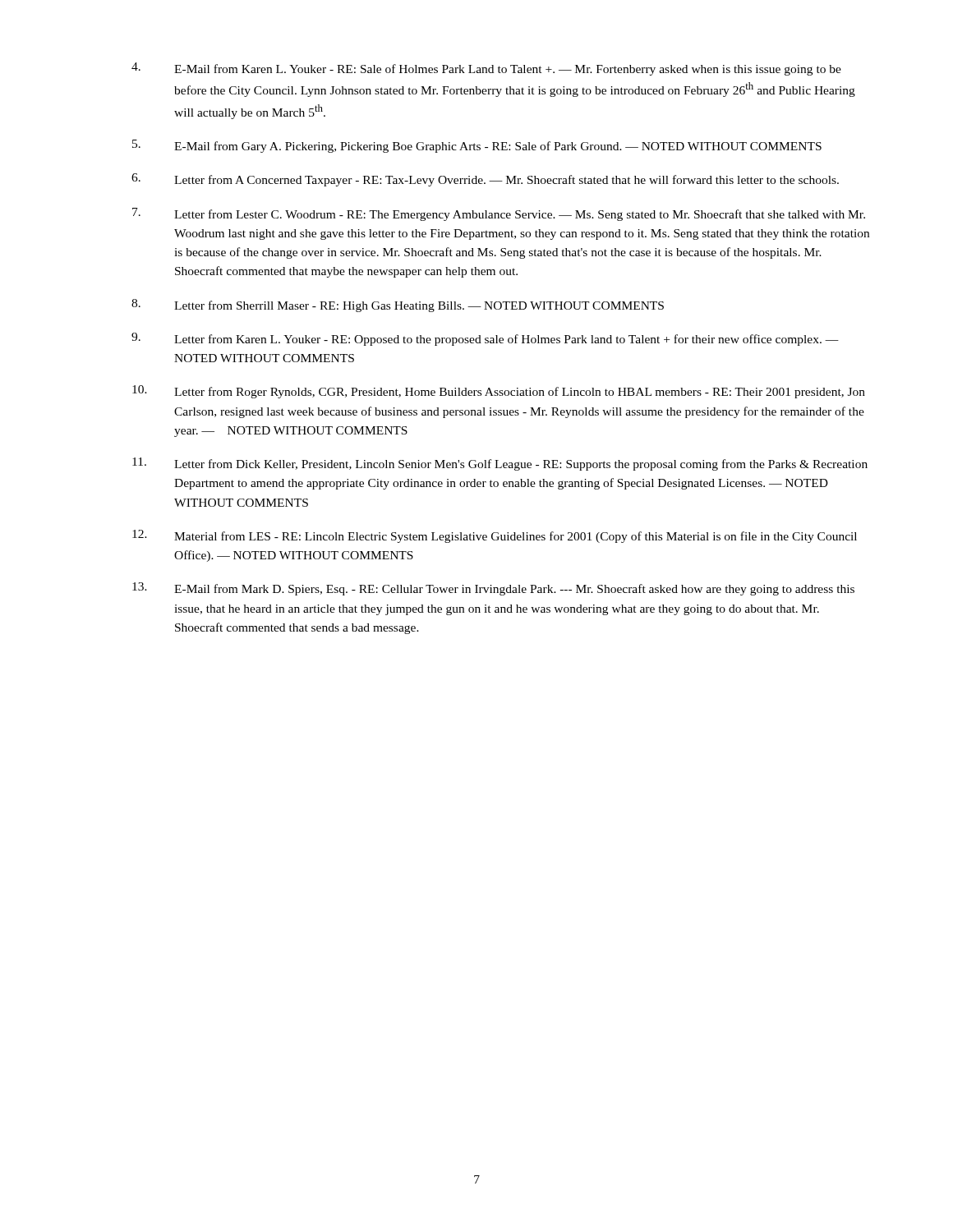Viewport: 953px width, 1232px height.
Task: Point to the block beginning "11. Letter from"
Action: (x=501, y=483)
